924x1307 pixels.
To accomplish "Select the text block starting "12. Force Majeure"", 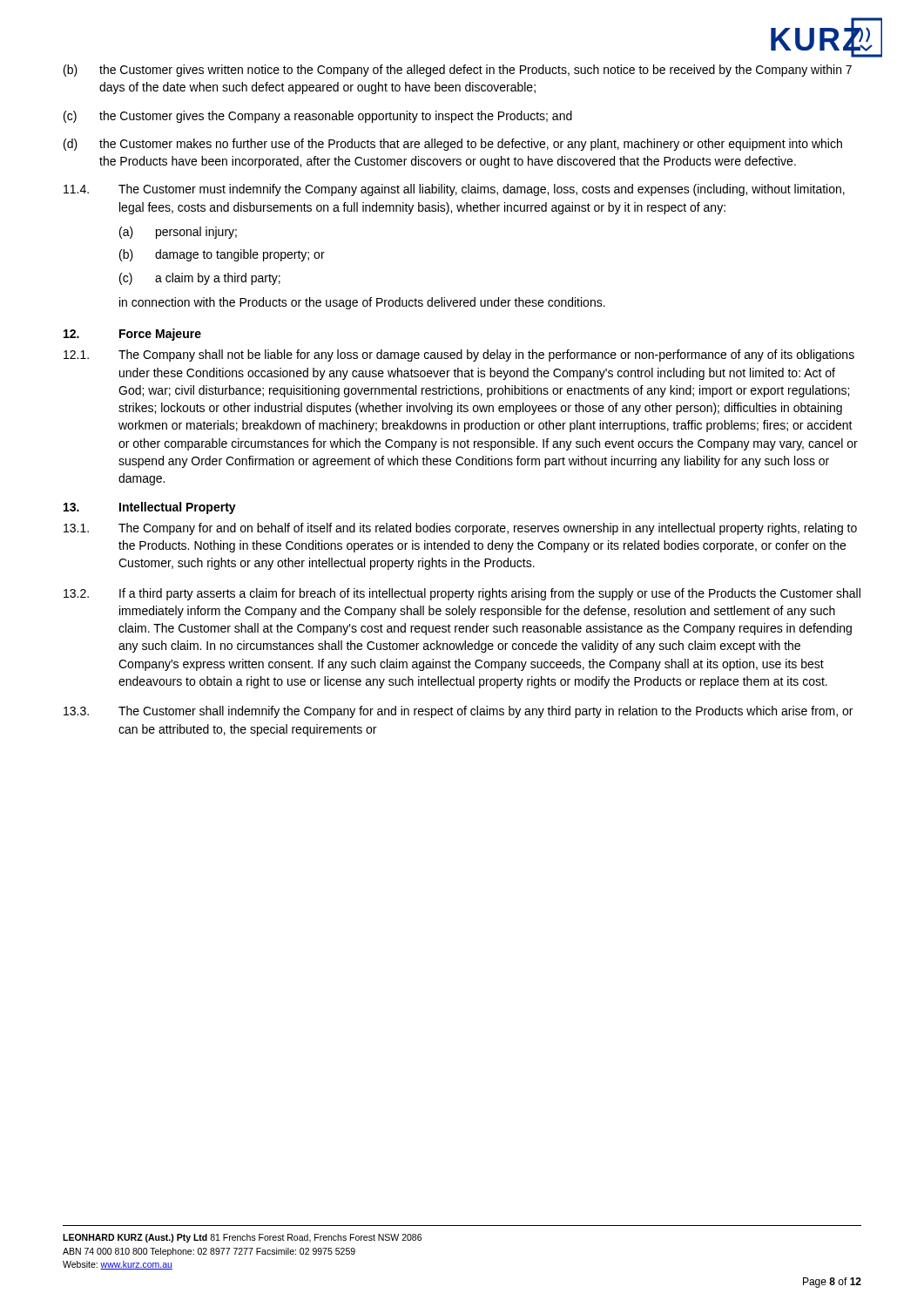I will [x=132, y=334].
